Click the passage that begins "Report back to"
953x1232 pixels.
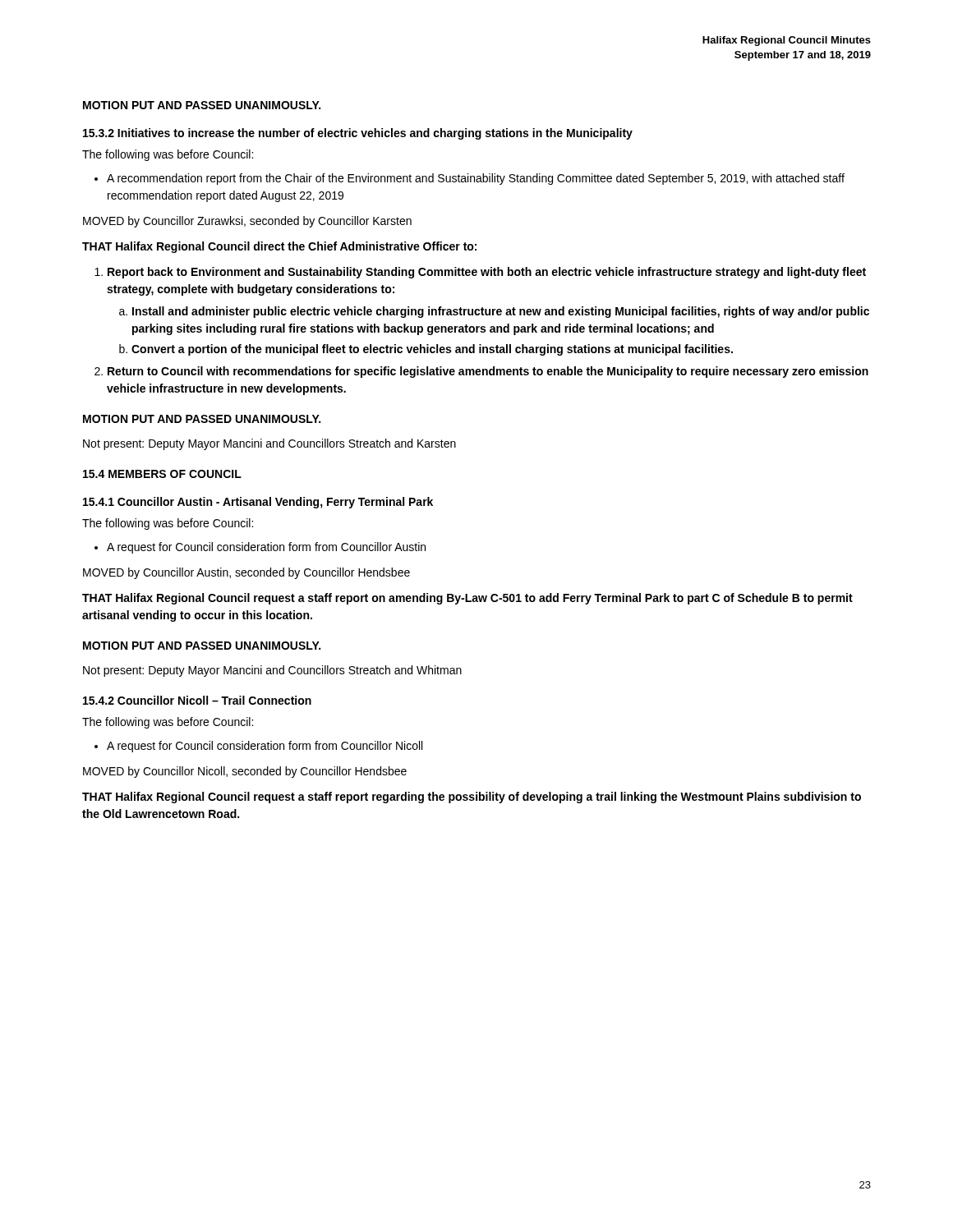pyautogui.click(x=489, y=312)
